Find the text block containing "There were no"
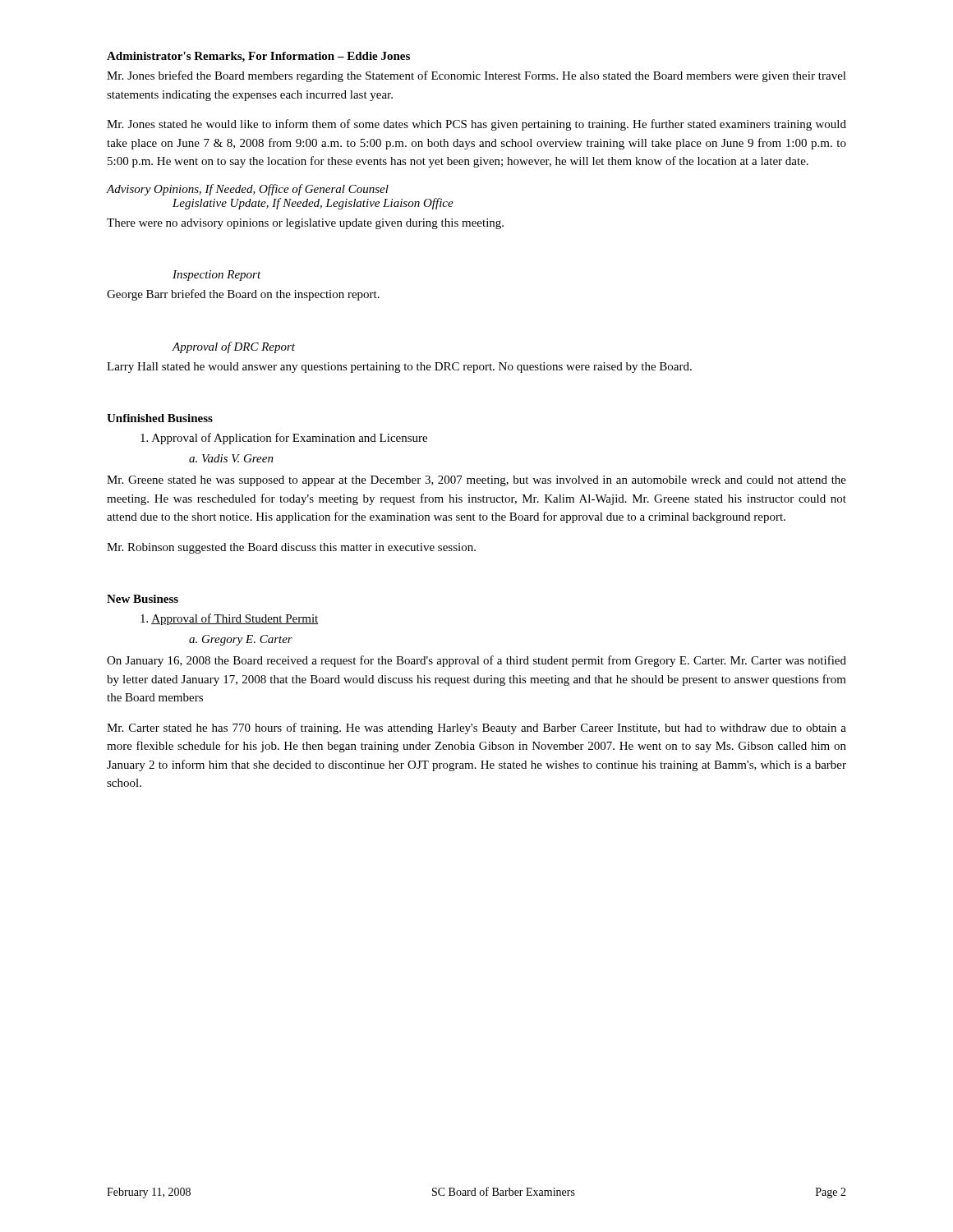 pyautogui.click(x=306, y=222)
